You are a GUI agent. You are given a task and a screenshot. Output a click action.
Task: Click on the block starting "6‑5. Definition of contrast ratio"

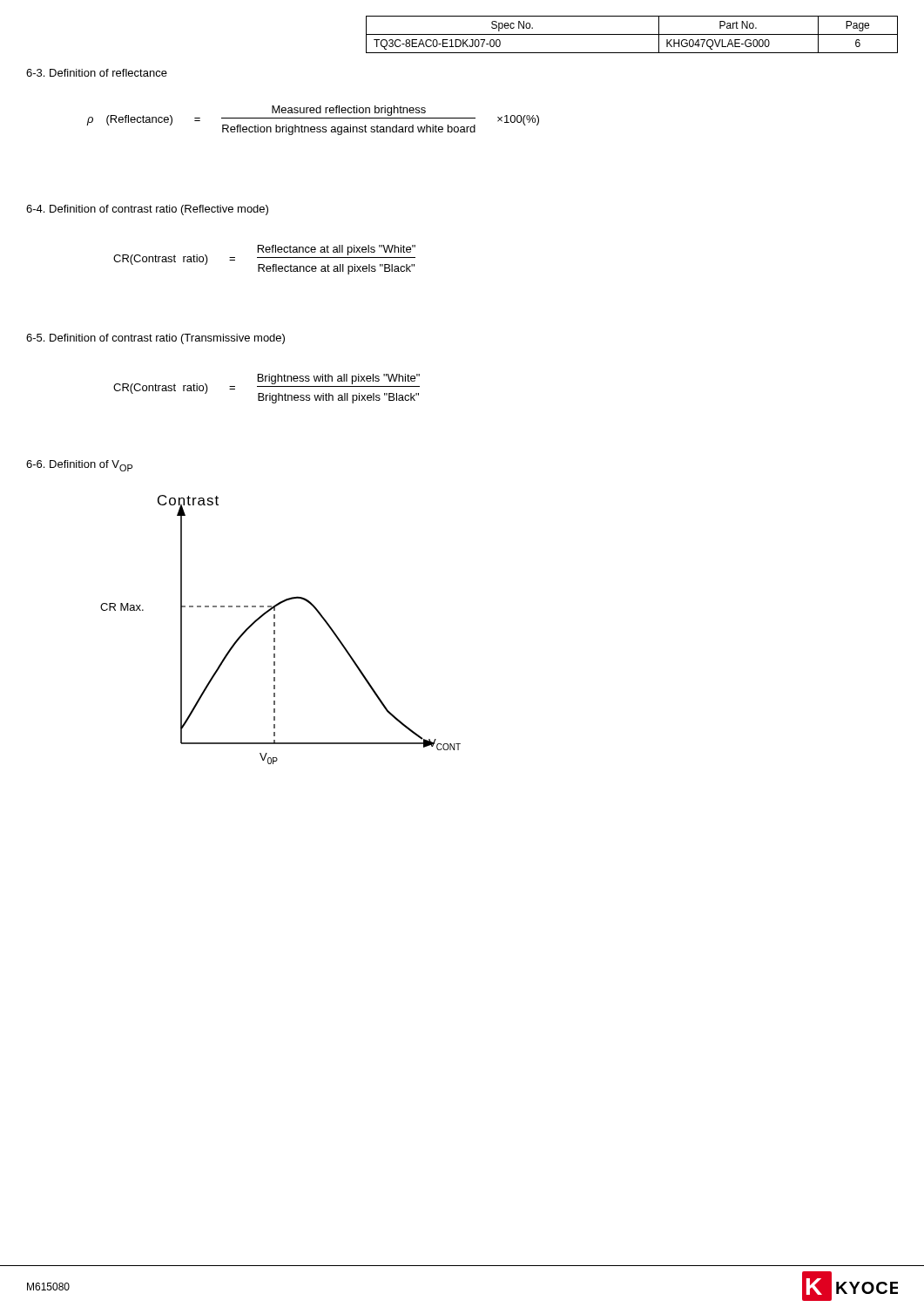coord(156,338)
